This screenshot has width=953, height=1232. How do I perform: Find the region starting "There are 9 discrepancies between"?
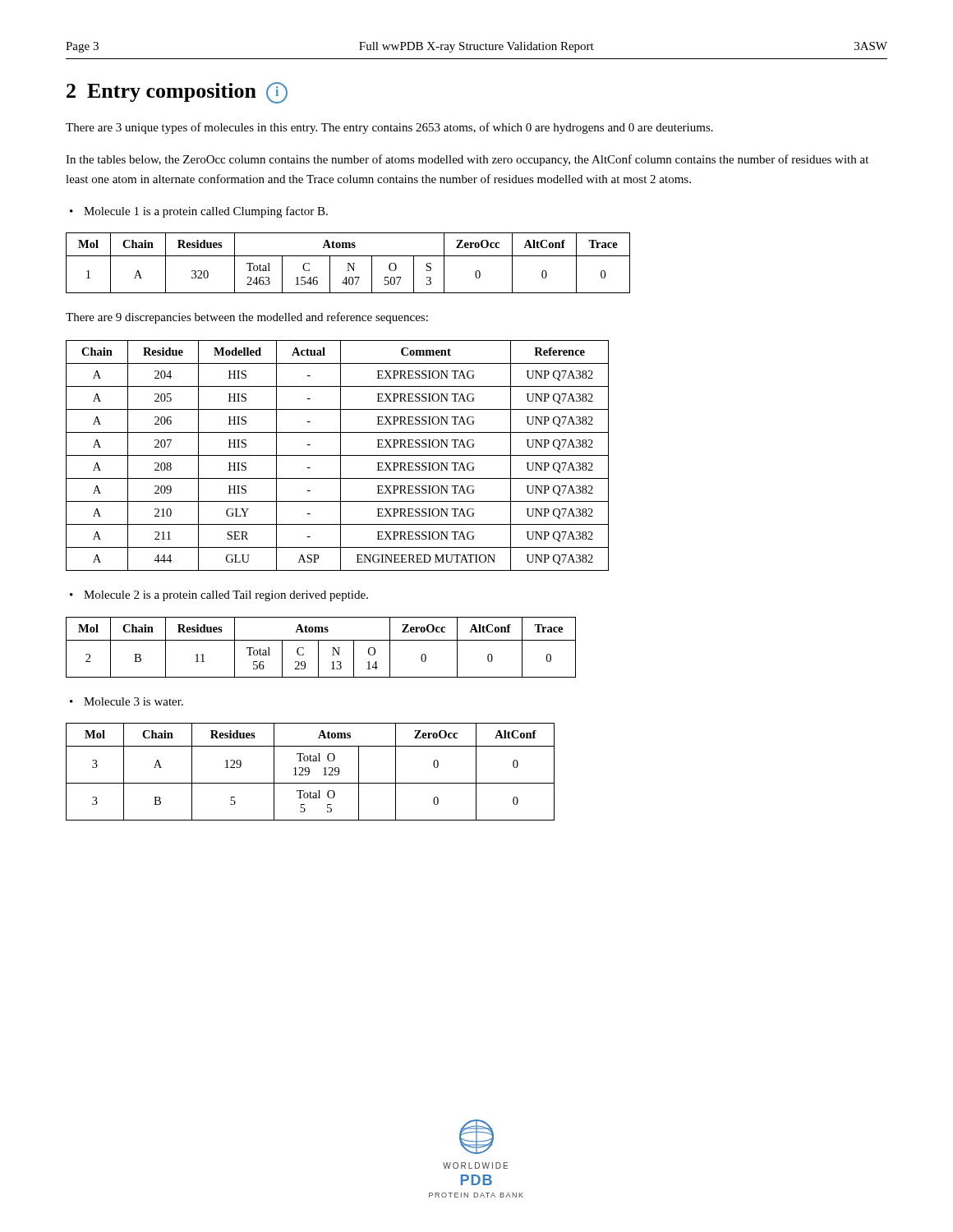pyautogui.click(x=247, y=317)
